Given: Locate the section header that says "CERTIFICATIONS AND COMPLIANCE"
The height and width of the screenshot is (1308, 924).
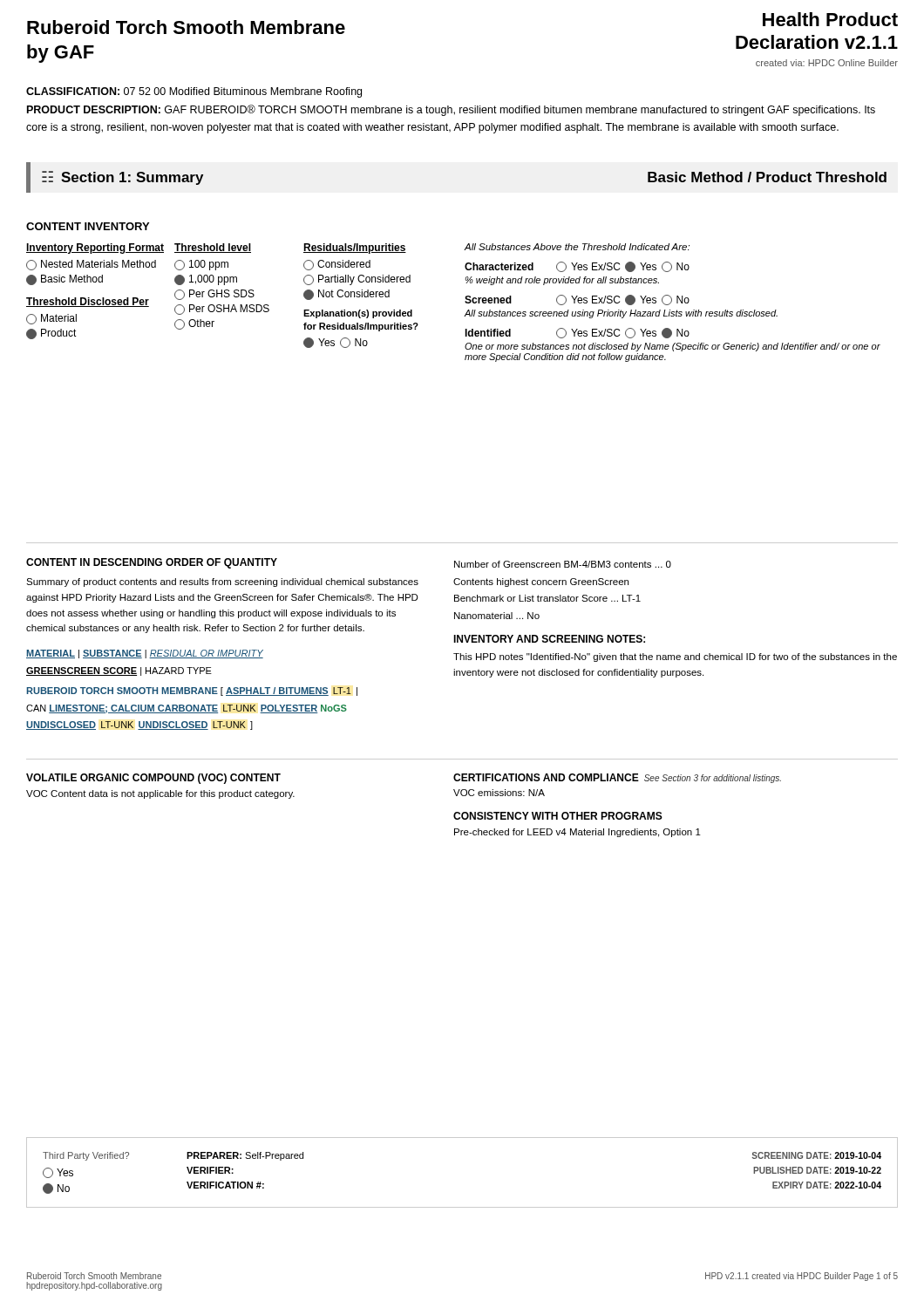Looking at the screenshot, I should (x=546, y=778).
